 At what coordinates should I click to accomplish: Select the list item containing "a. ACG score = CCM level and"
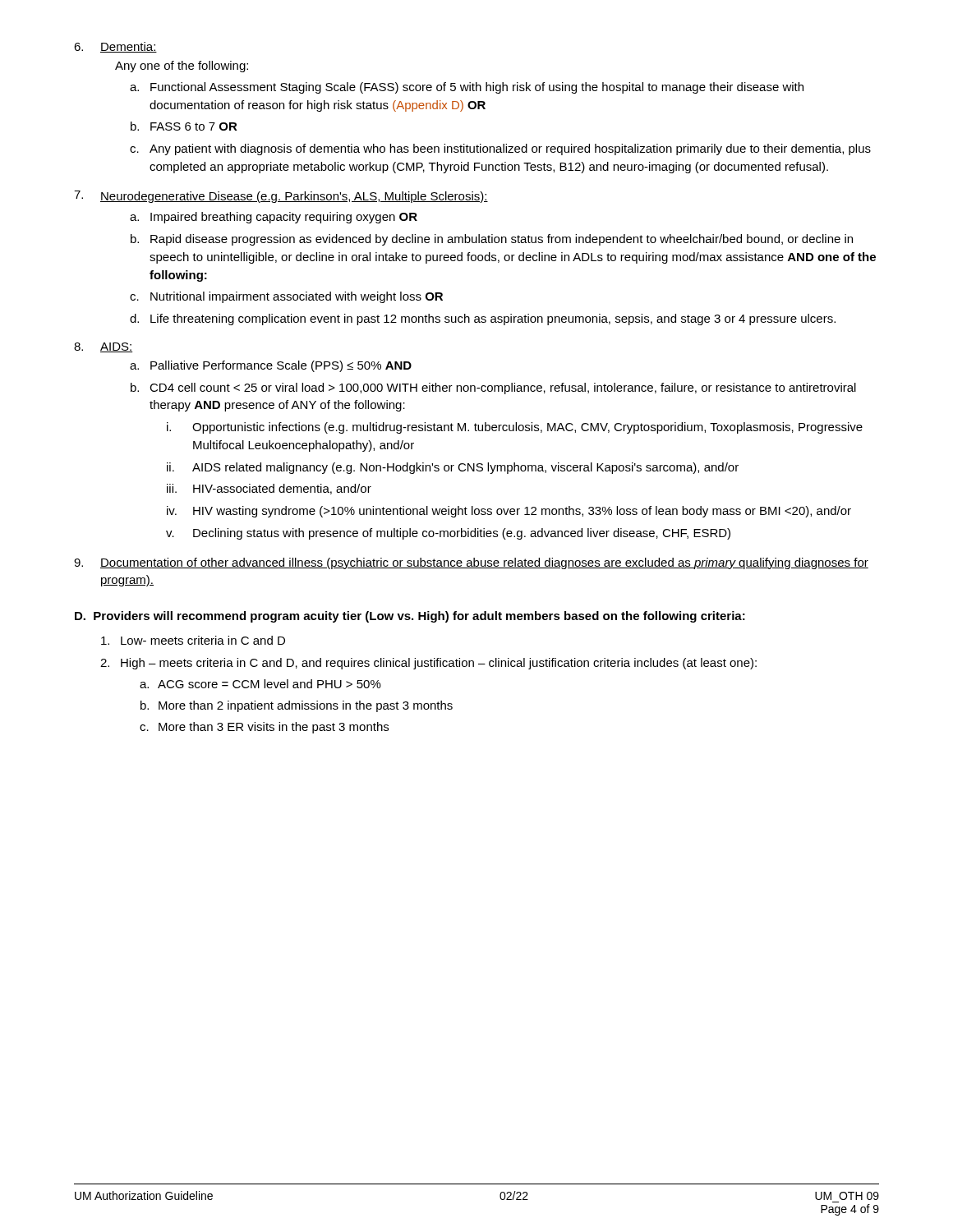tap(260, 684)
